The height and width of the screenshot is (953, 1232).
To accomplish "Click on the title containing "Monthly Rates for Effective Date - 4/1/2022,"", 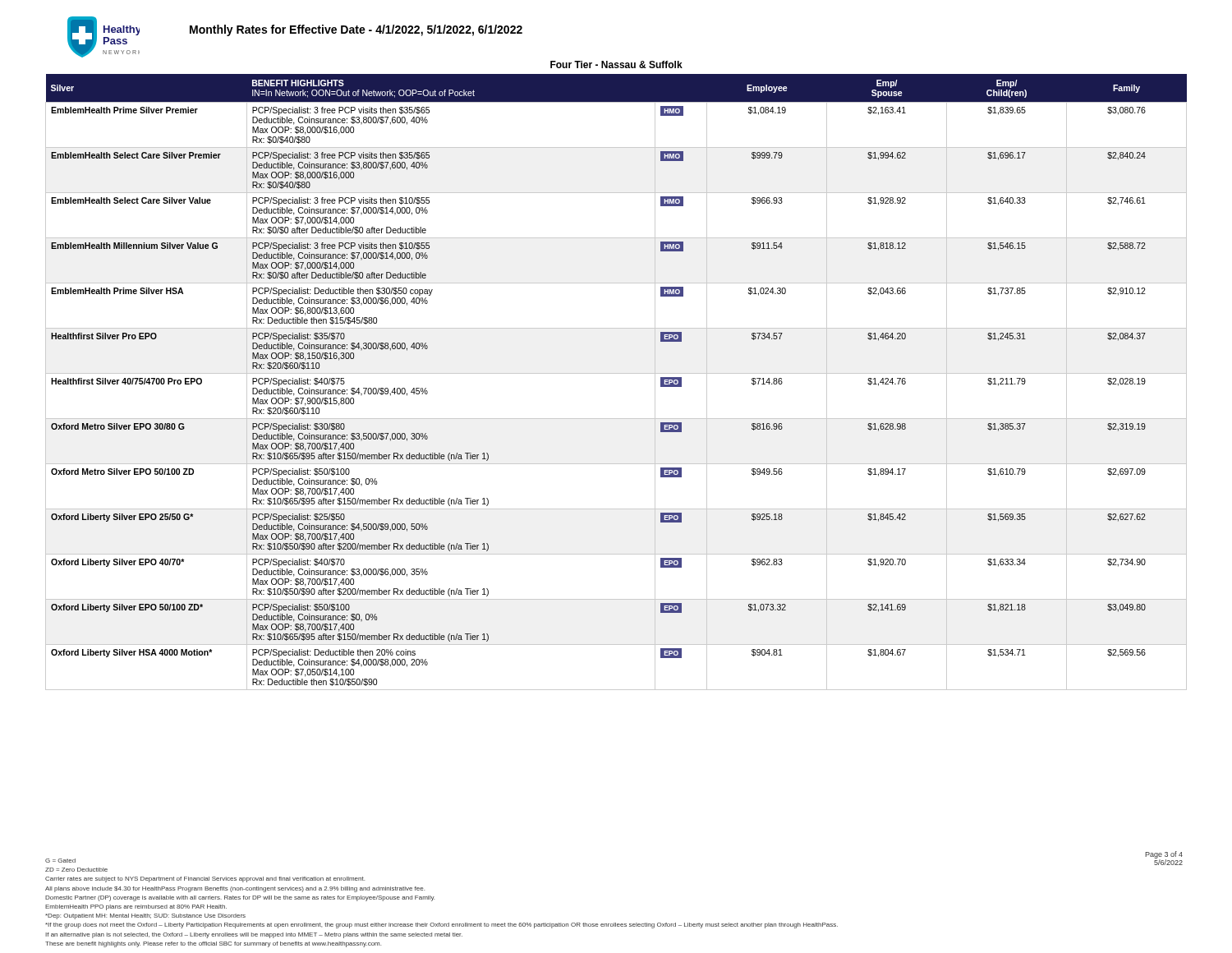I will pyautogui.click(x=356, y=30).
